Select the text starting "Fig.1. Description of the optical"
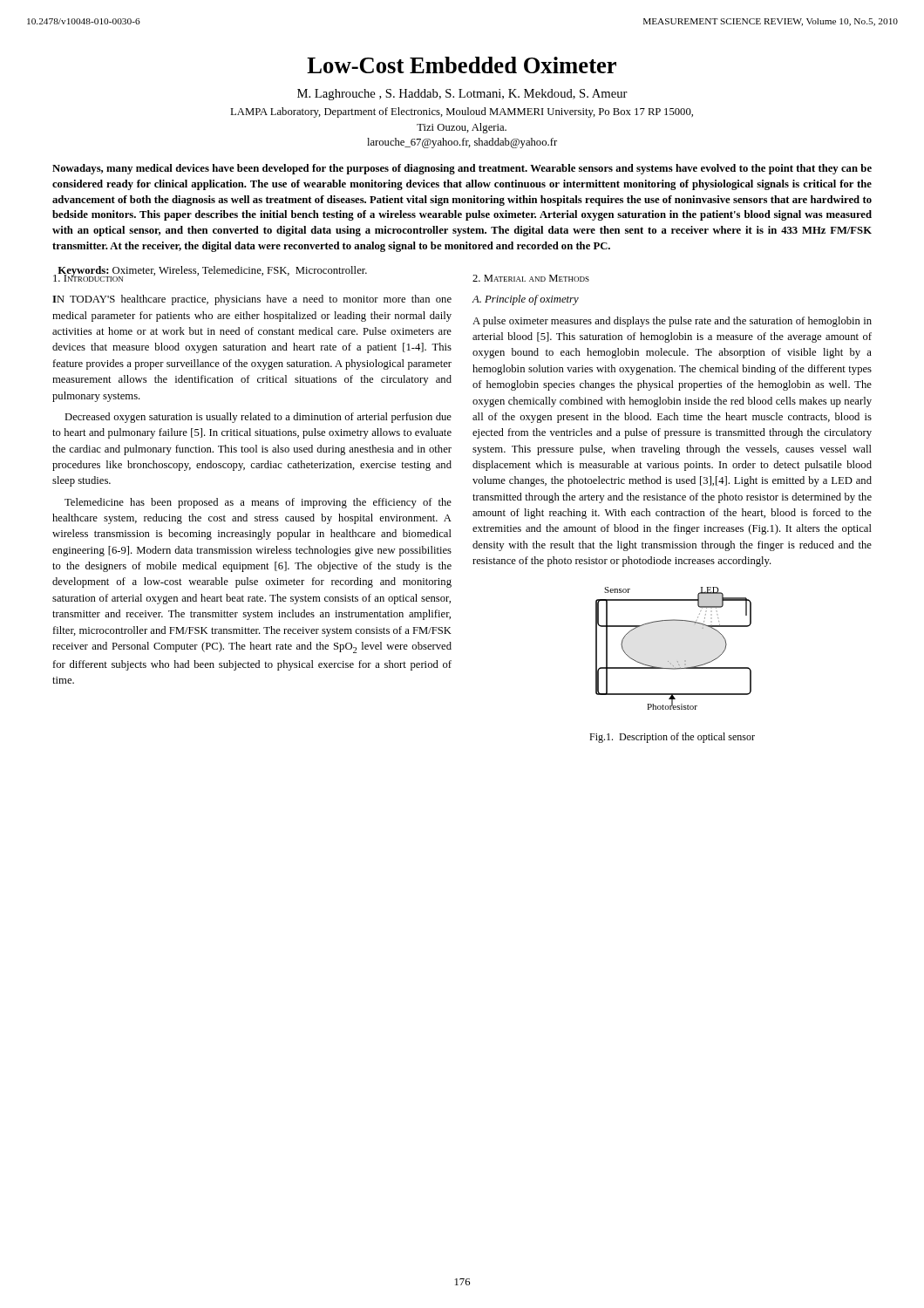The height and width of the screenshot is (1308, 924). click(672, 737)
